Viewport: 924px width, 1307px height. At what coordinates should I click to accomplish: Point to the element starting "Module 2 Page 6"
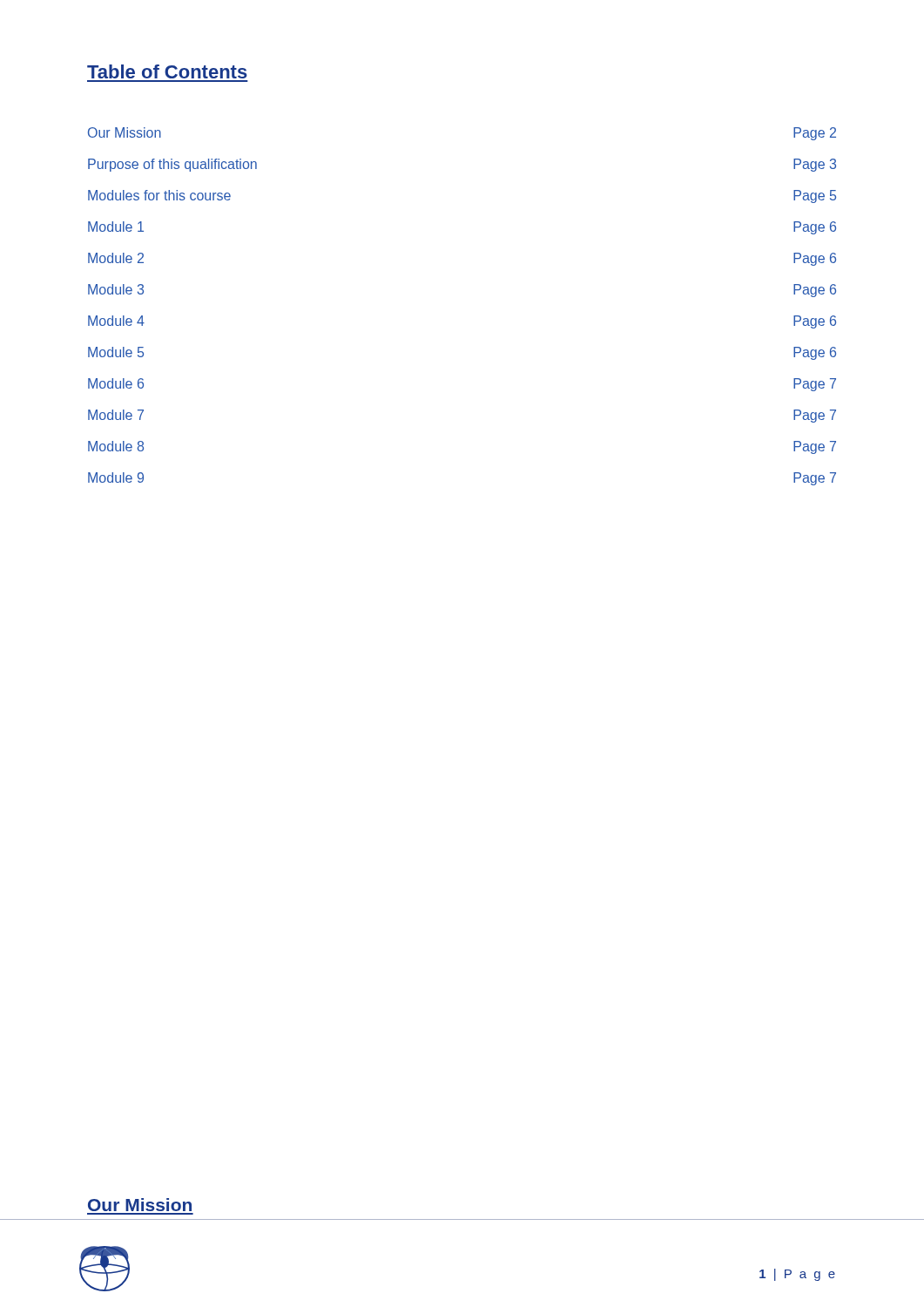click(x=116, y=259)
